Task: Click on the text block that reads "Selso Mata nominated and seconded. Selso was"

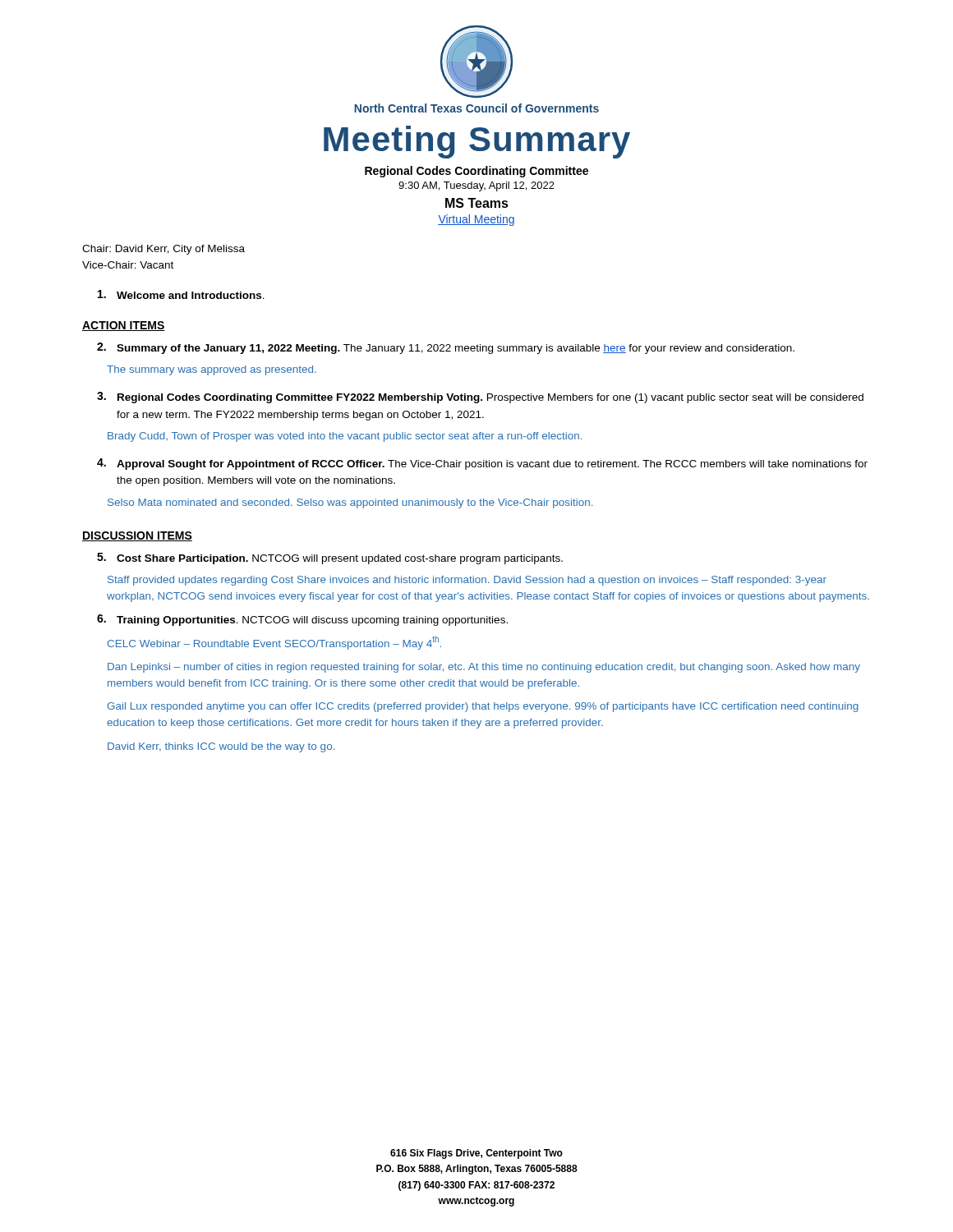Action: [x=350, y=502]
